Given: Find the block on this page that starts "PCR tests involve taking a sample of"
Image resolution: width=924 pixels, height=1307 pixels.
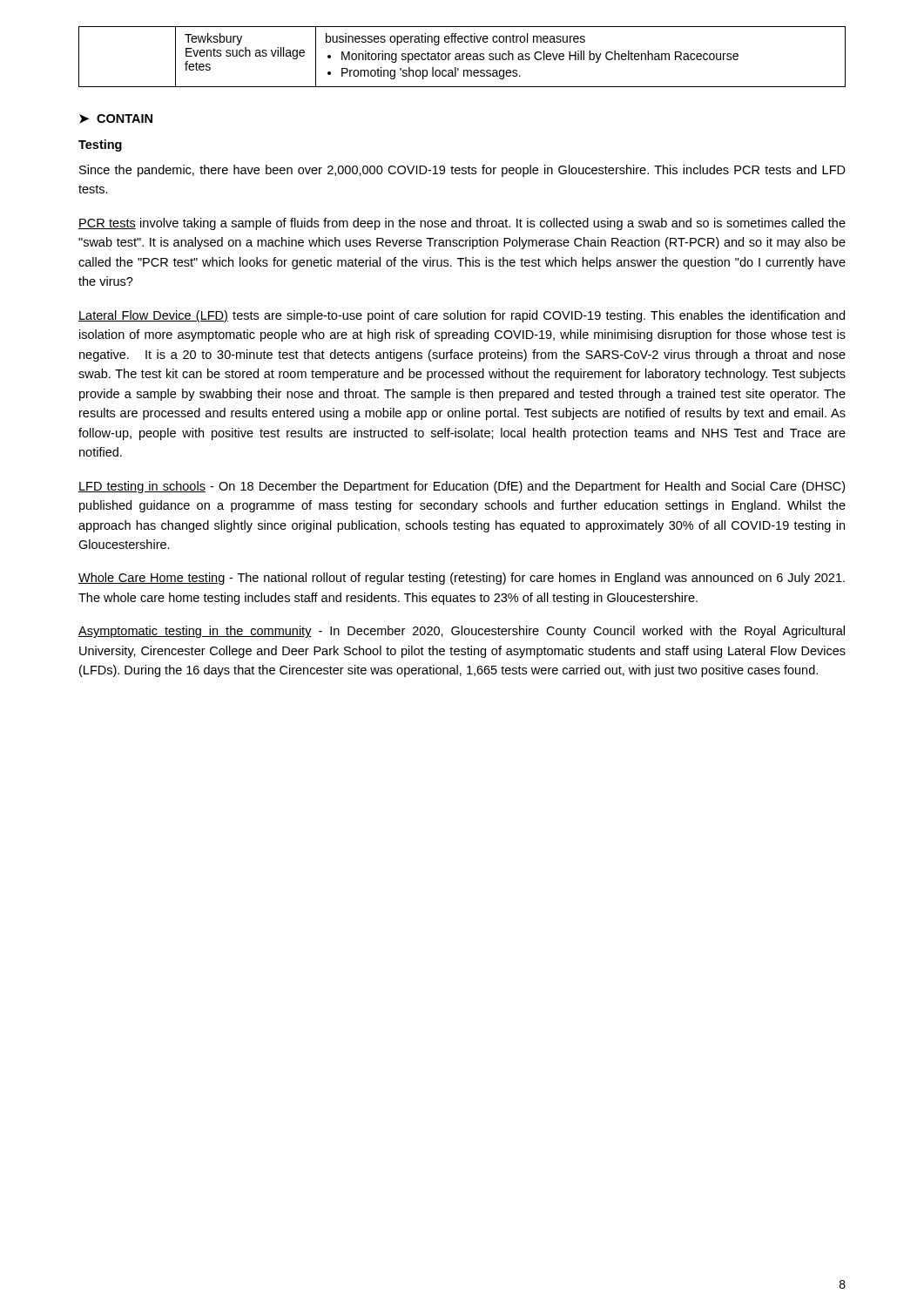Looking at the screenshot, I should pos(462,252).
